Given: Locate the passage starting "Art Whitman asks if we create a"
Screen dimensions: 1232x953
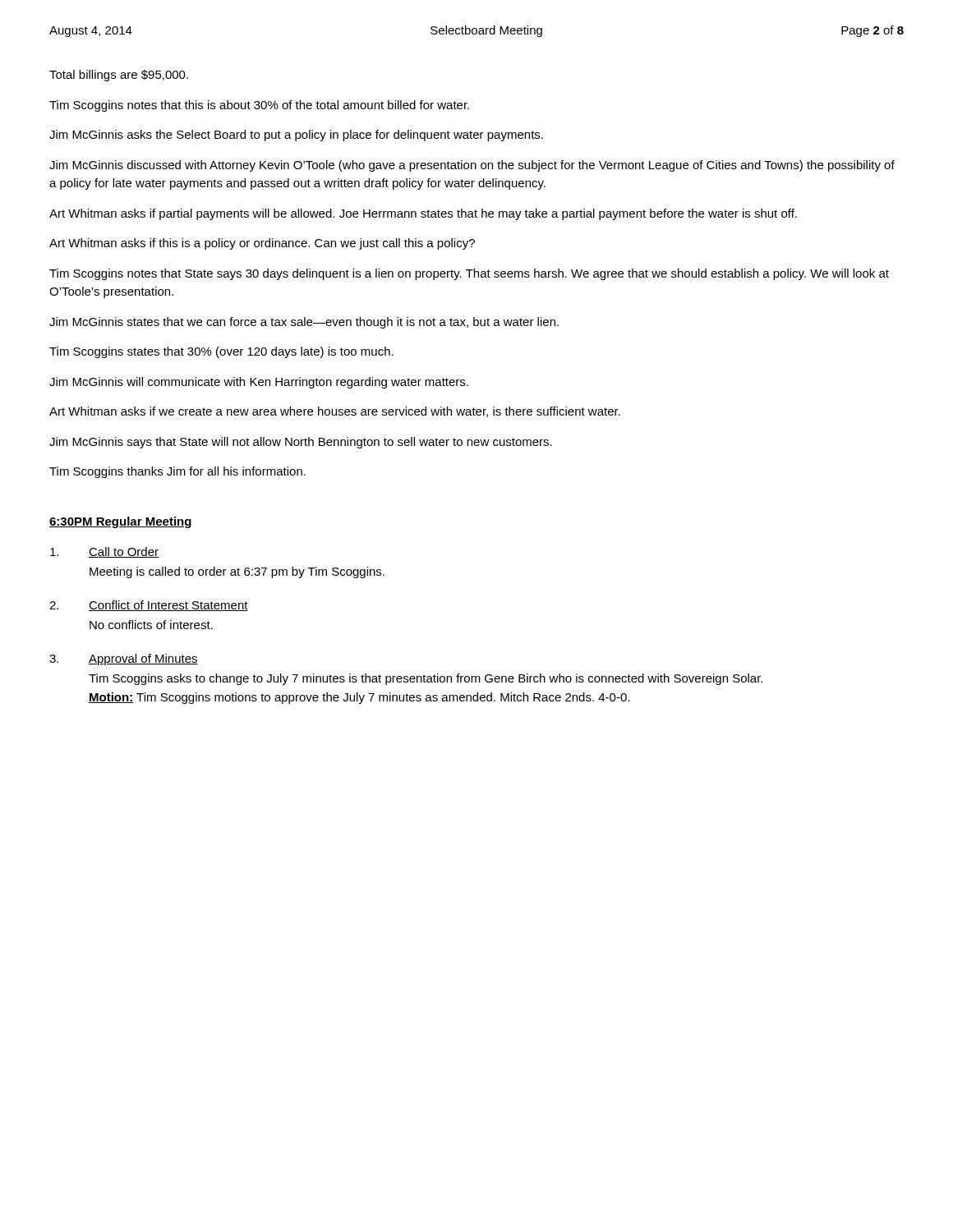Looking at the screenshot, I should 335,411.
